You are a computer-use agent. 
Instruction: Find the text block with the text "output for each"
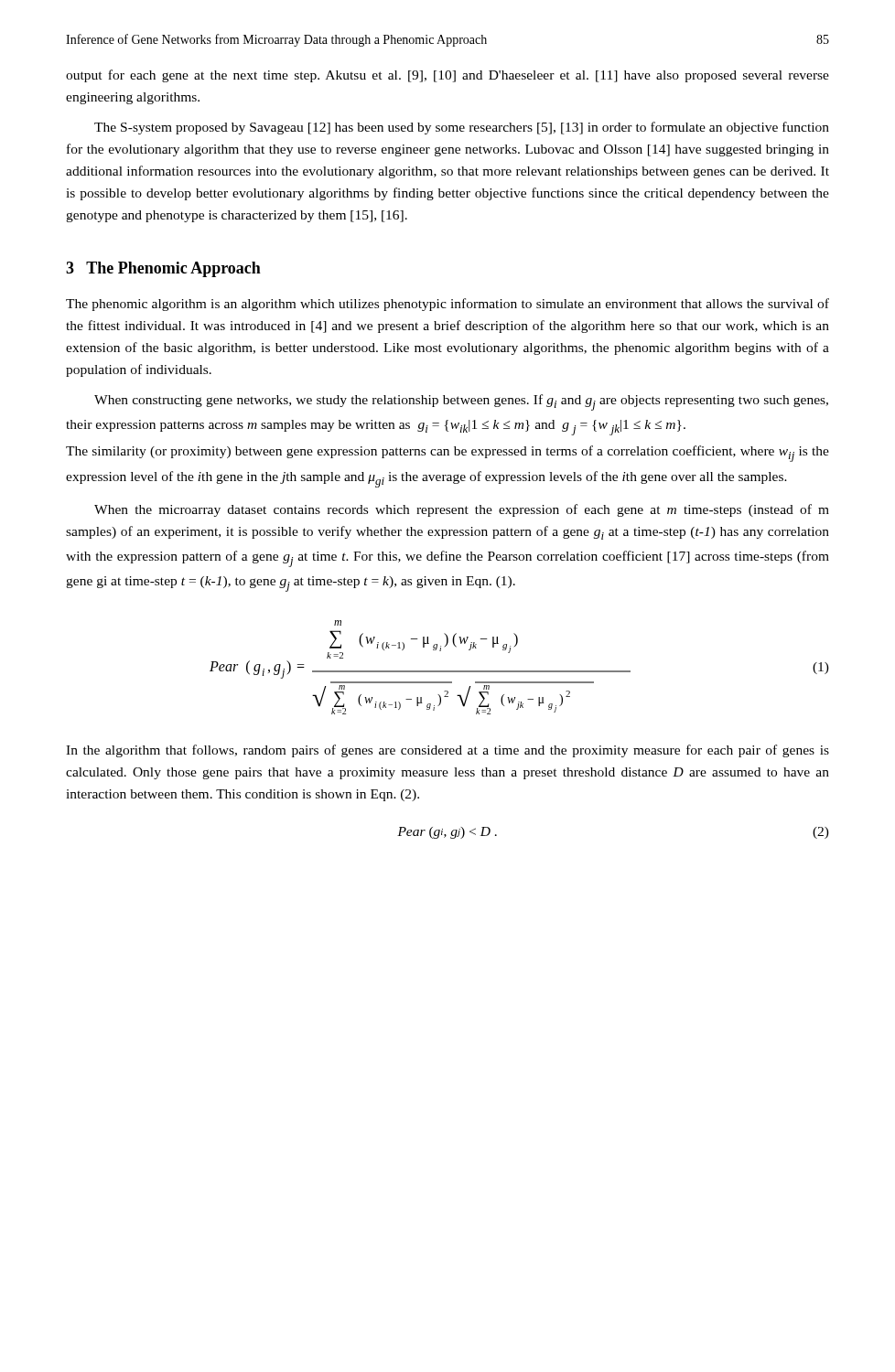pyautogui.click(x=448, y=86)
